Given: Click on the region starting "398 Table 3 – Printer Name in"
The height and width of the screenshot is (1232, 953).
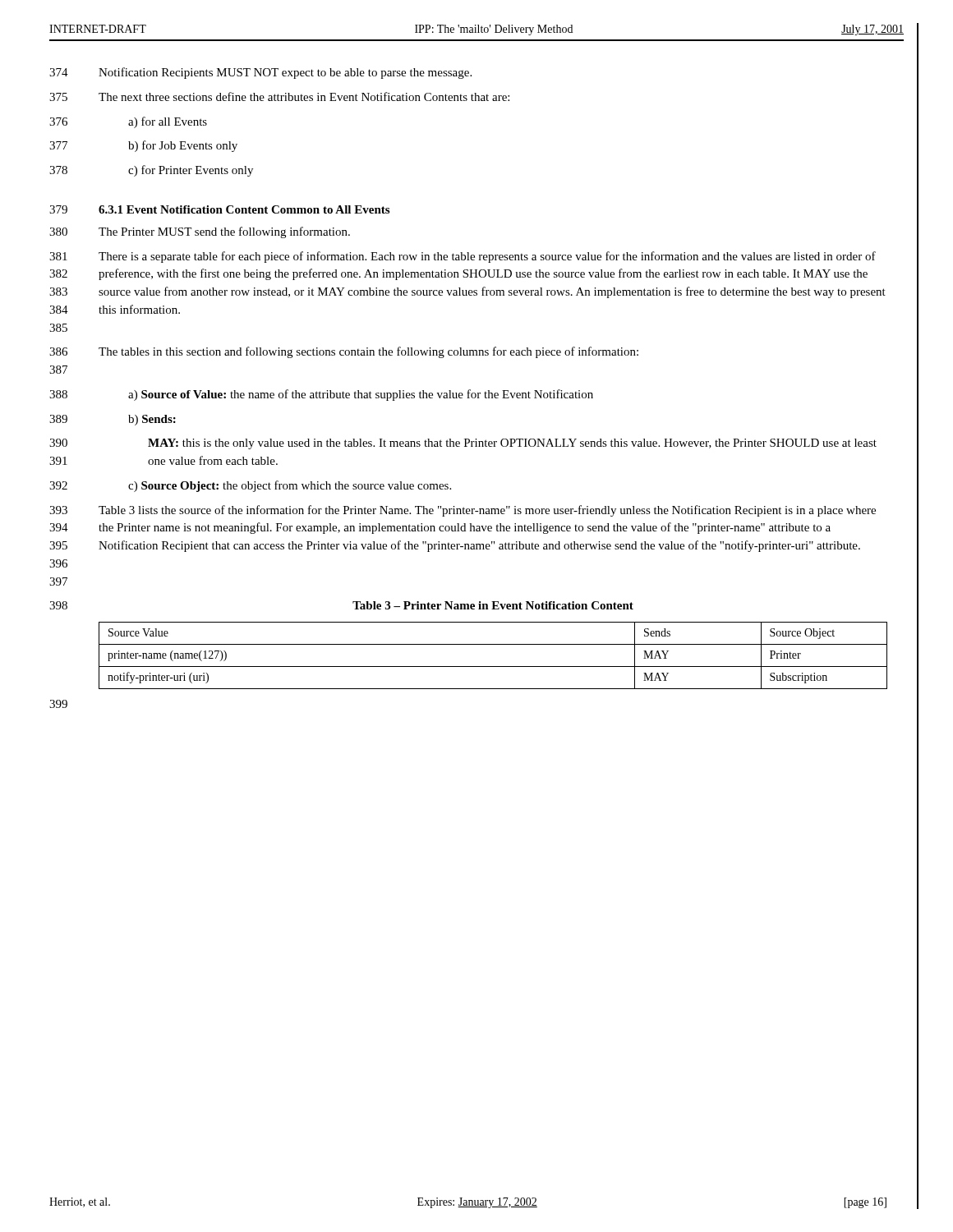Looking at the screenshot, I should (x=468, y=606).
